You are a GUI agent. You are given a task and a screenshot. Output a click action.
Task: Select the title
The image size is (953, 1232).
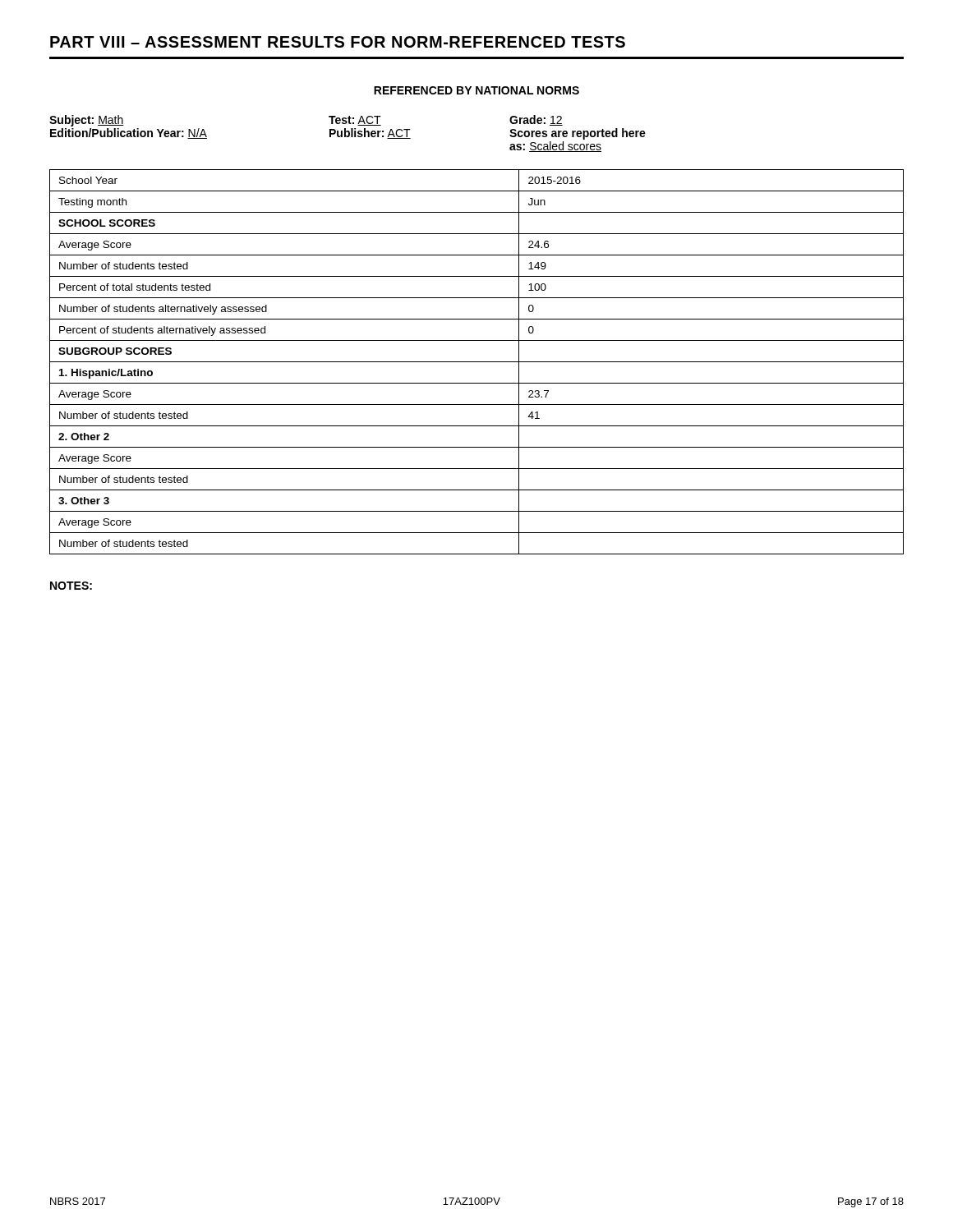pos(338,42)
